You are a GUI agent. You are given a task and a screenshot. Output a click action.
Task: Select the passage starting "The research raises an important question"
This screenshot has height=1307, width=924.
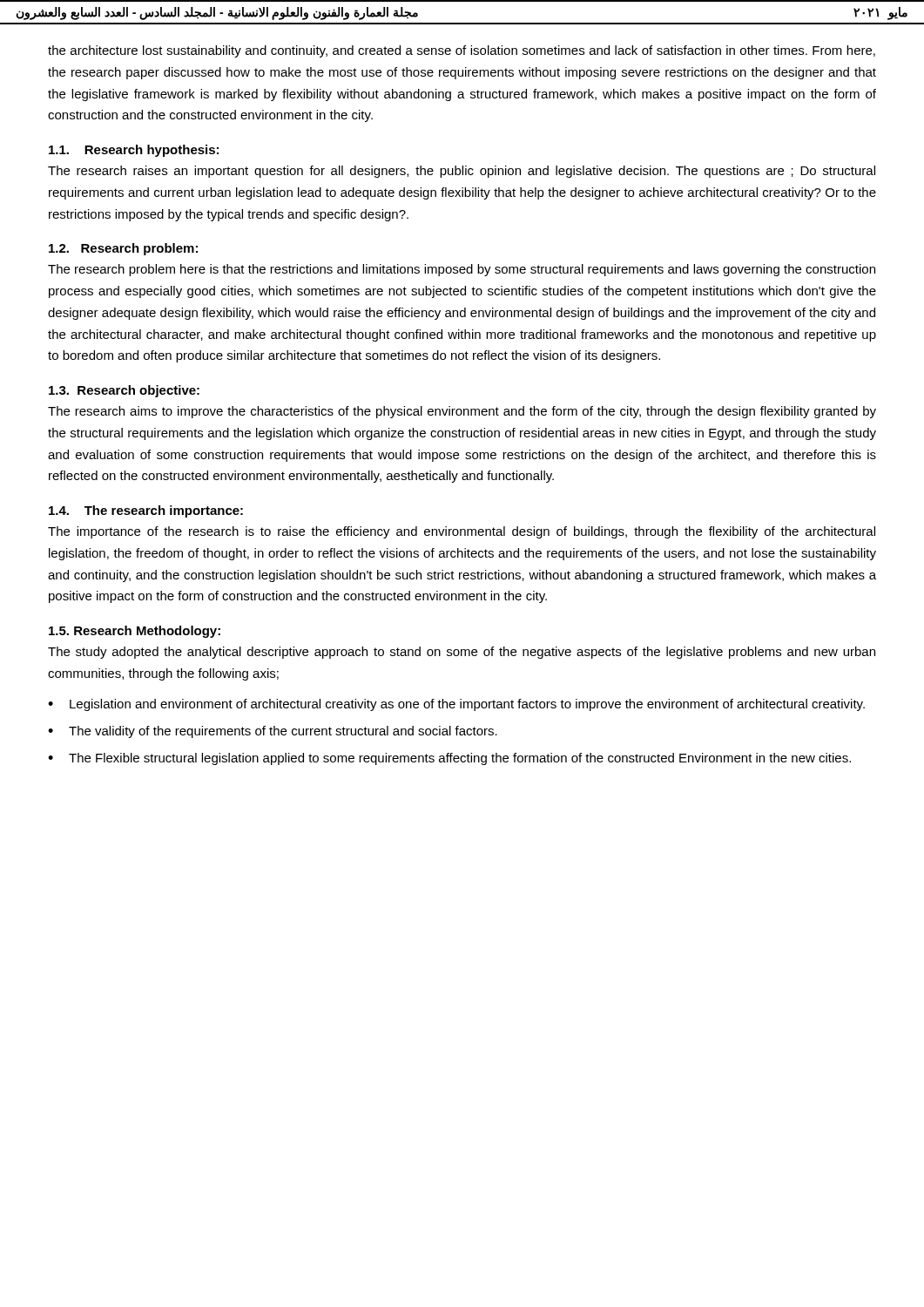click(462, 192)
